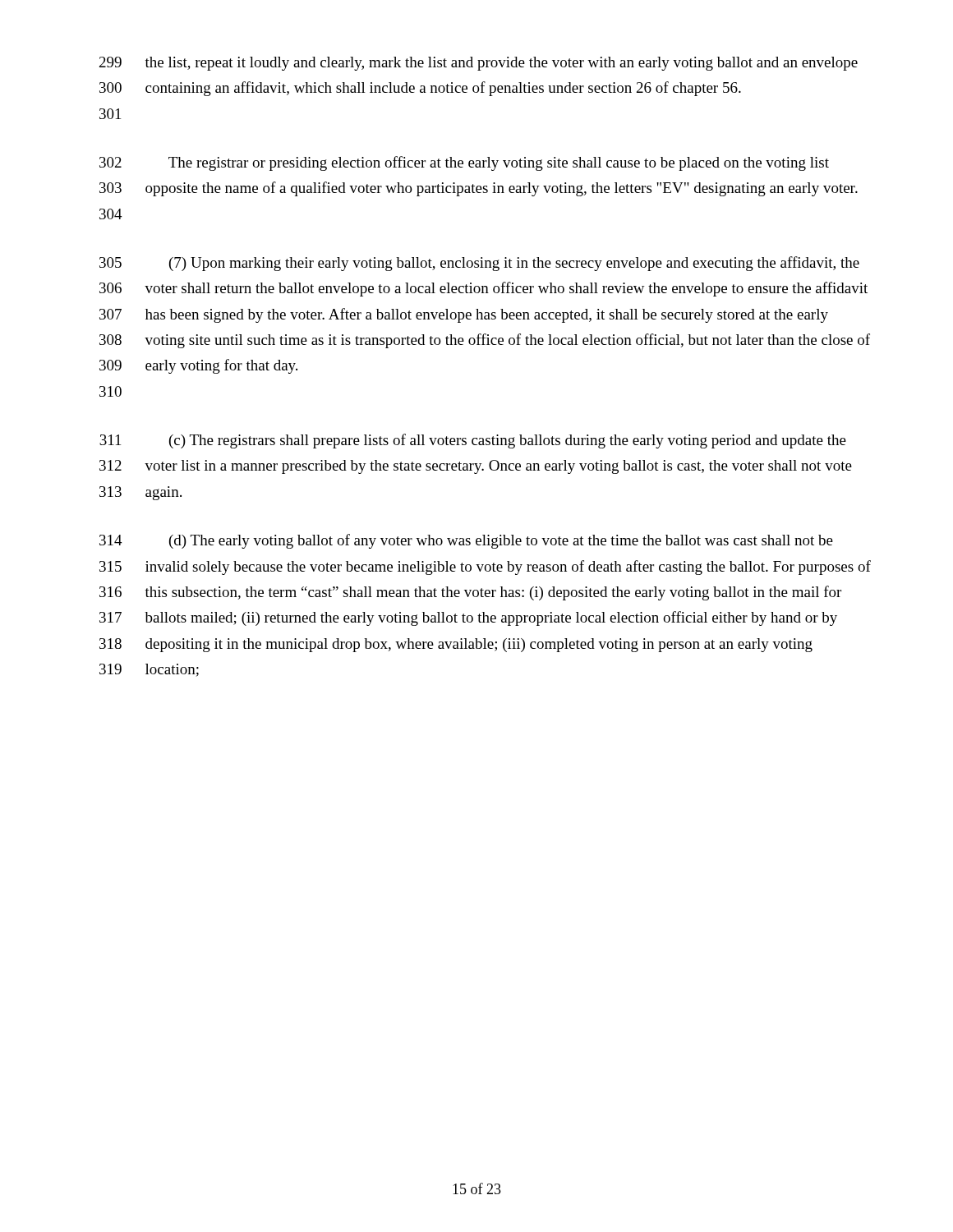
Task: Click on the element starting "305 306 307 308 309"
Action: 485,327
